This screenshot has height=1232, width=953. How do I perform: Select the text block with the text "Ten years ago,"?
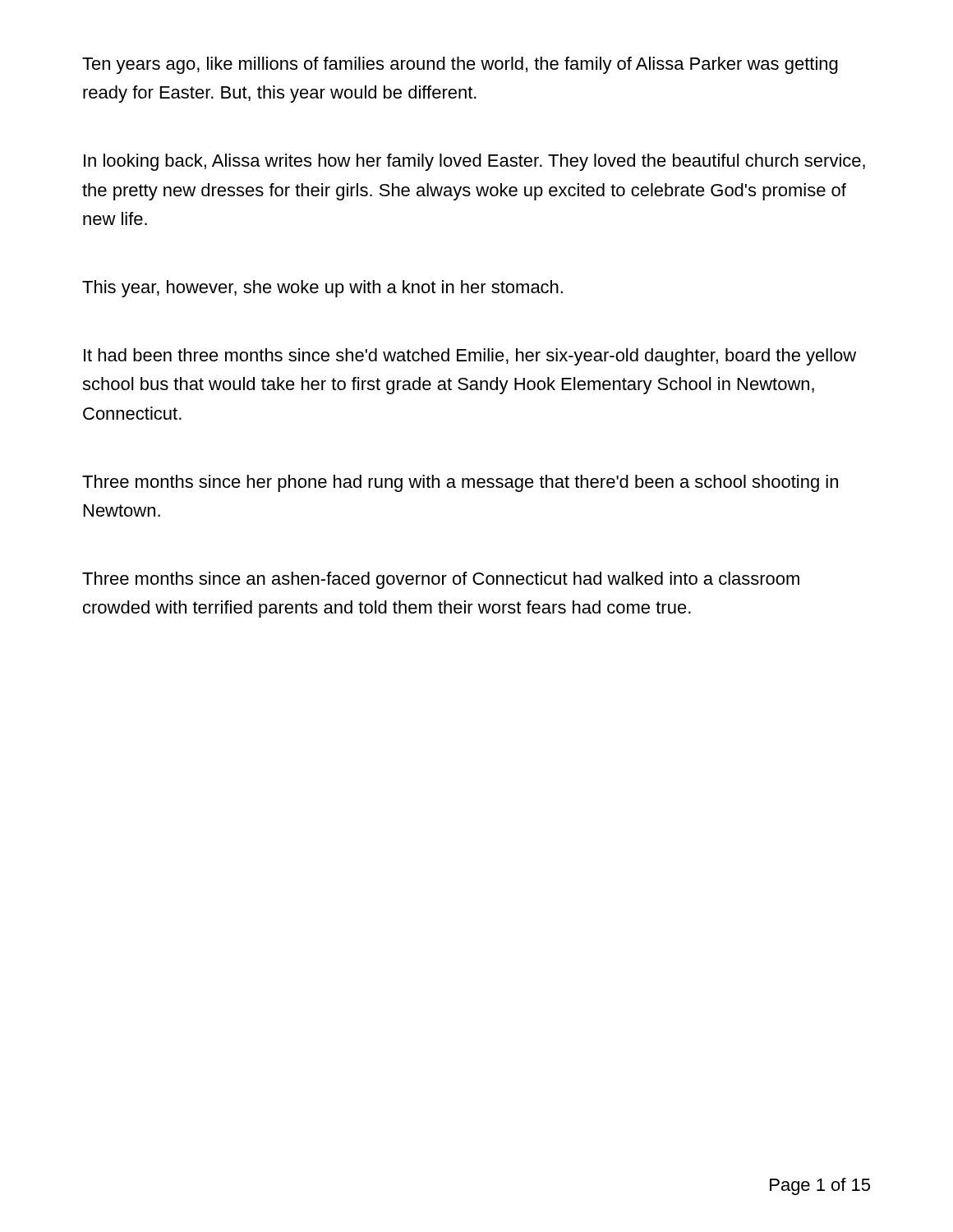coord(460,78)
